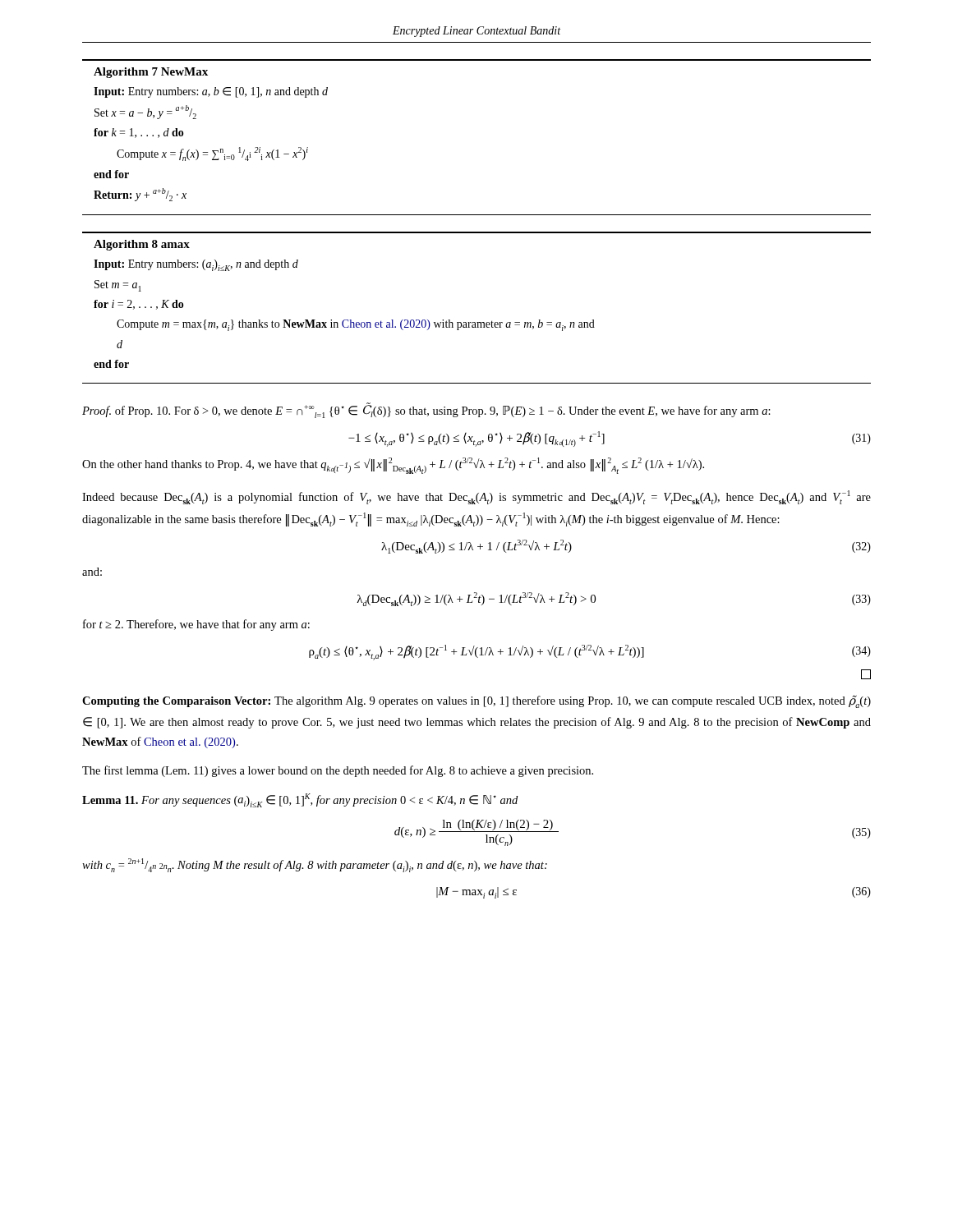Locate the formula that opens with "d(ε, n) ≥ ln (ln(K/ε) / ln(2)"

[x=498, y=832]
